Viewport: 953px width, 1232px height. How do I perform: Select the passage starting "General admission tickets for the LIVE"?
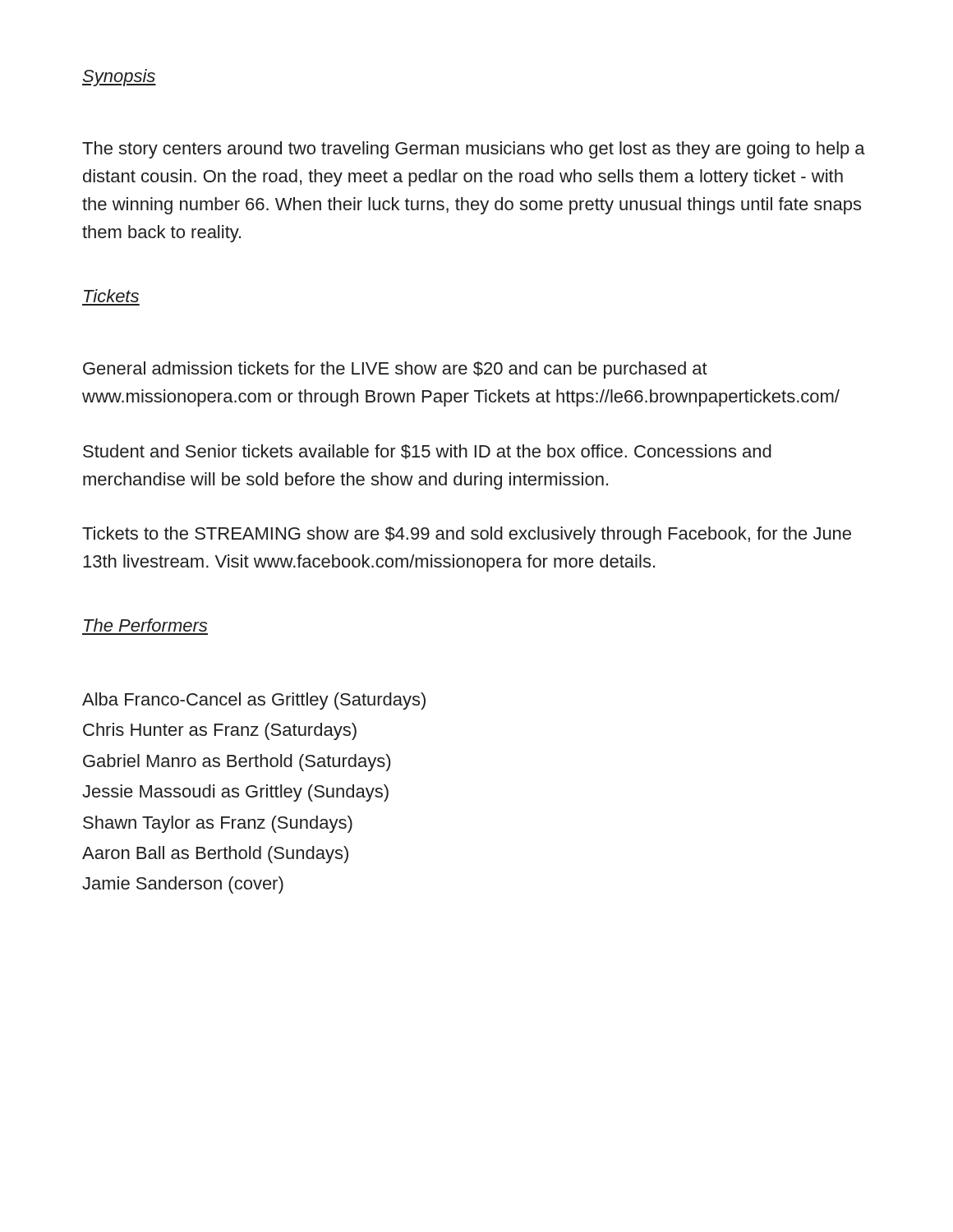click(461, 383)
